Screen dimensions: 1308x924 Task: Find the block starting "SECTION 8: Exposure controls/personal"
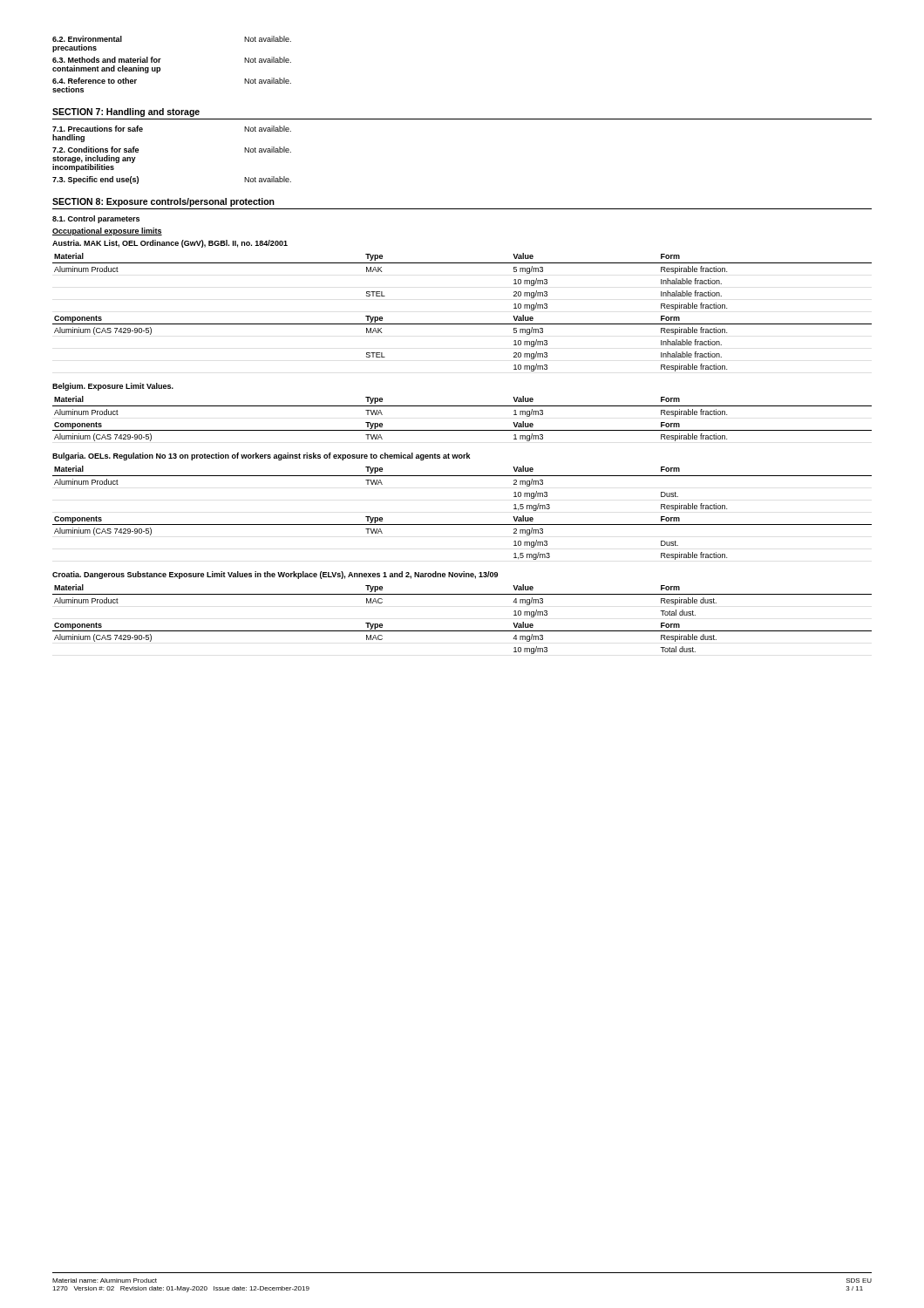[163, 201]
